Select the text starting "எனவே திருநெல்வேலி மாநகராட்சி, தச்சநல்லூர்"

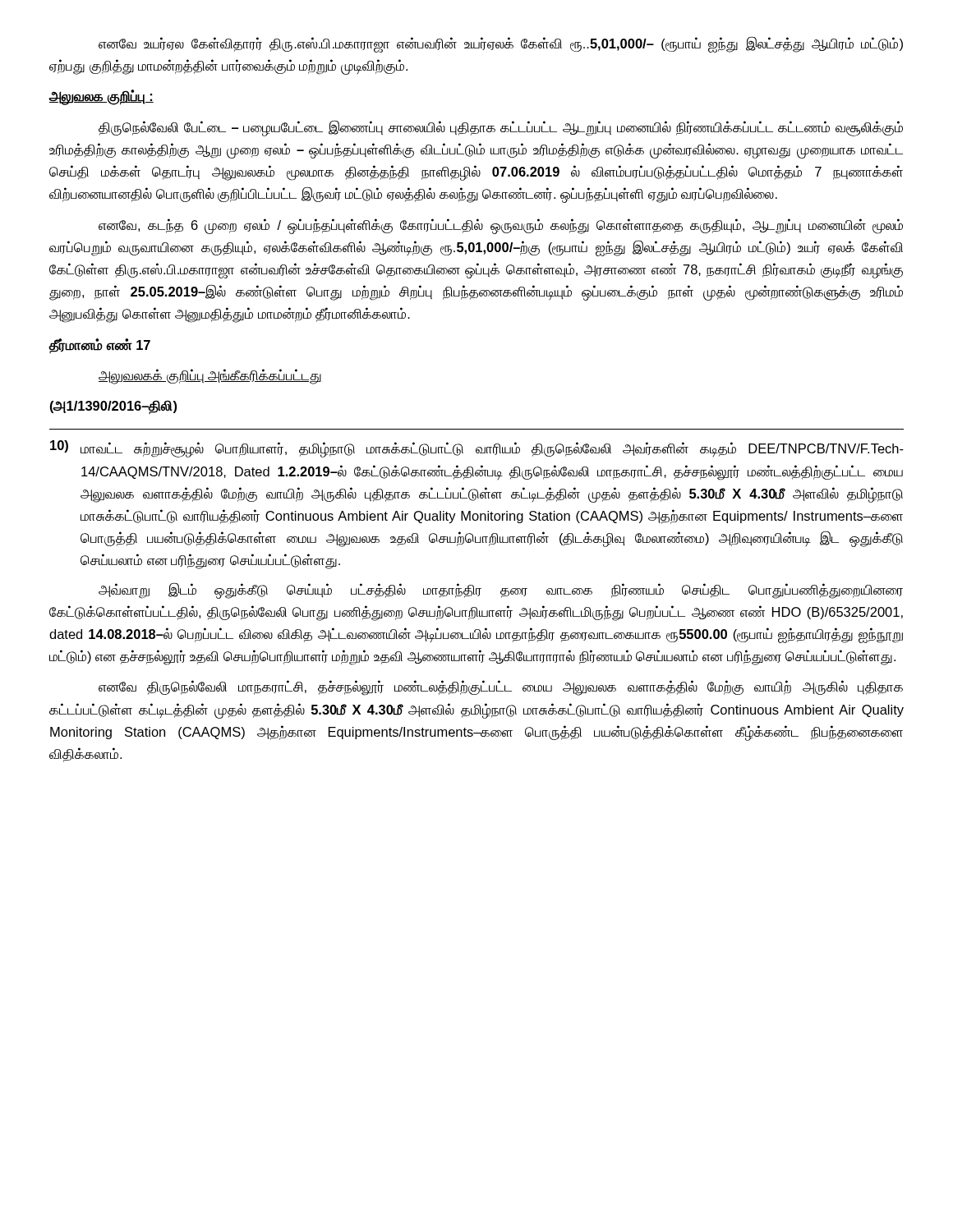tap(476, 721)
